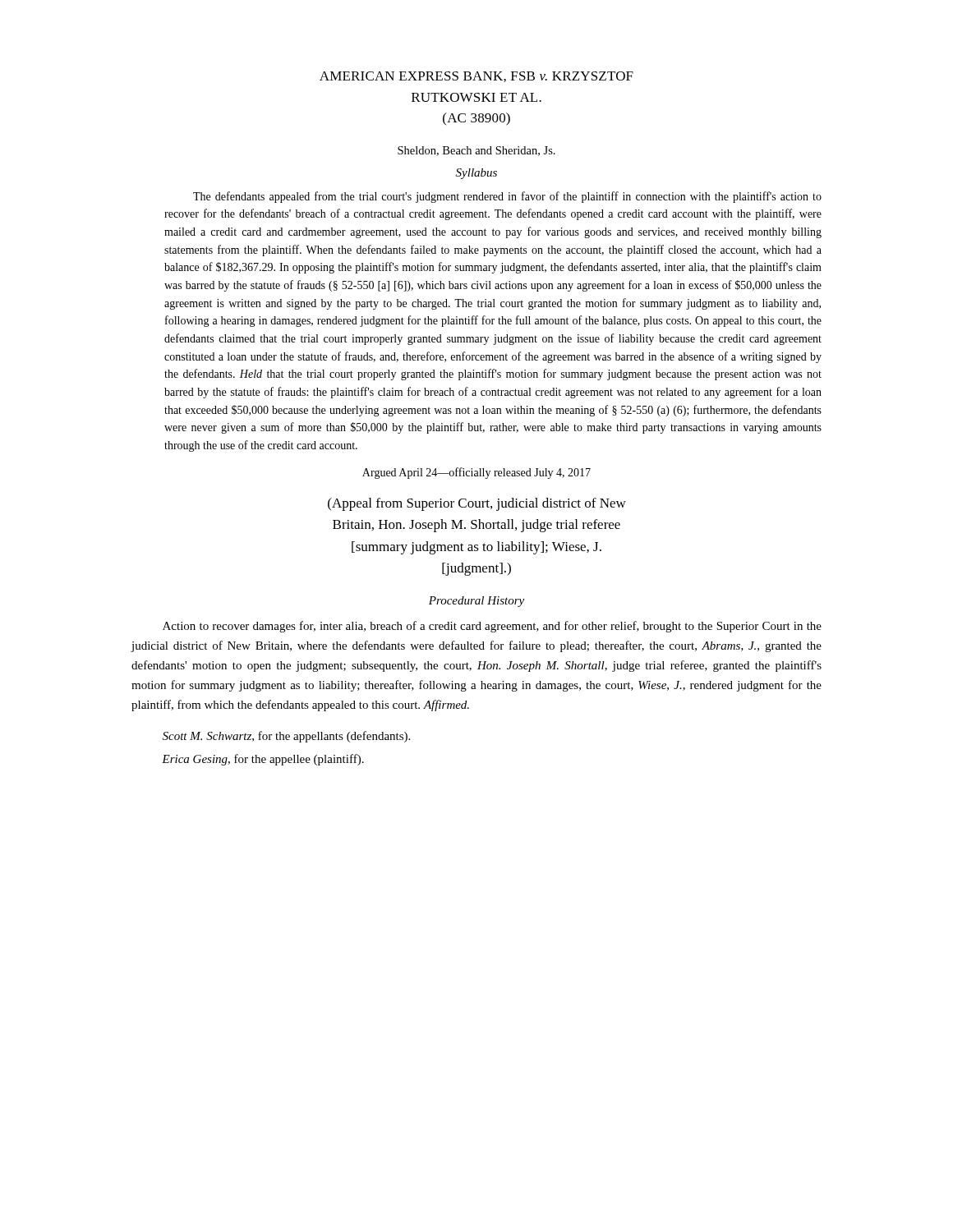Click the passage that begins "(Appeal from Superior Court,"
Image resolution: width=953 pixels, height=1232 pixels.
[x=476, y=535]
